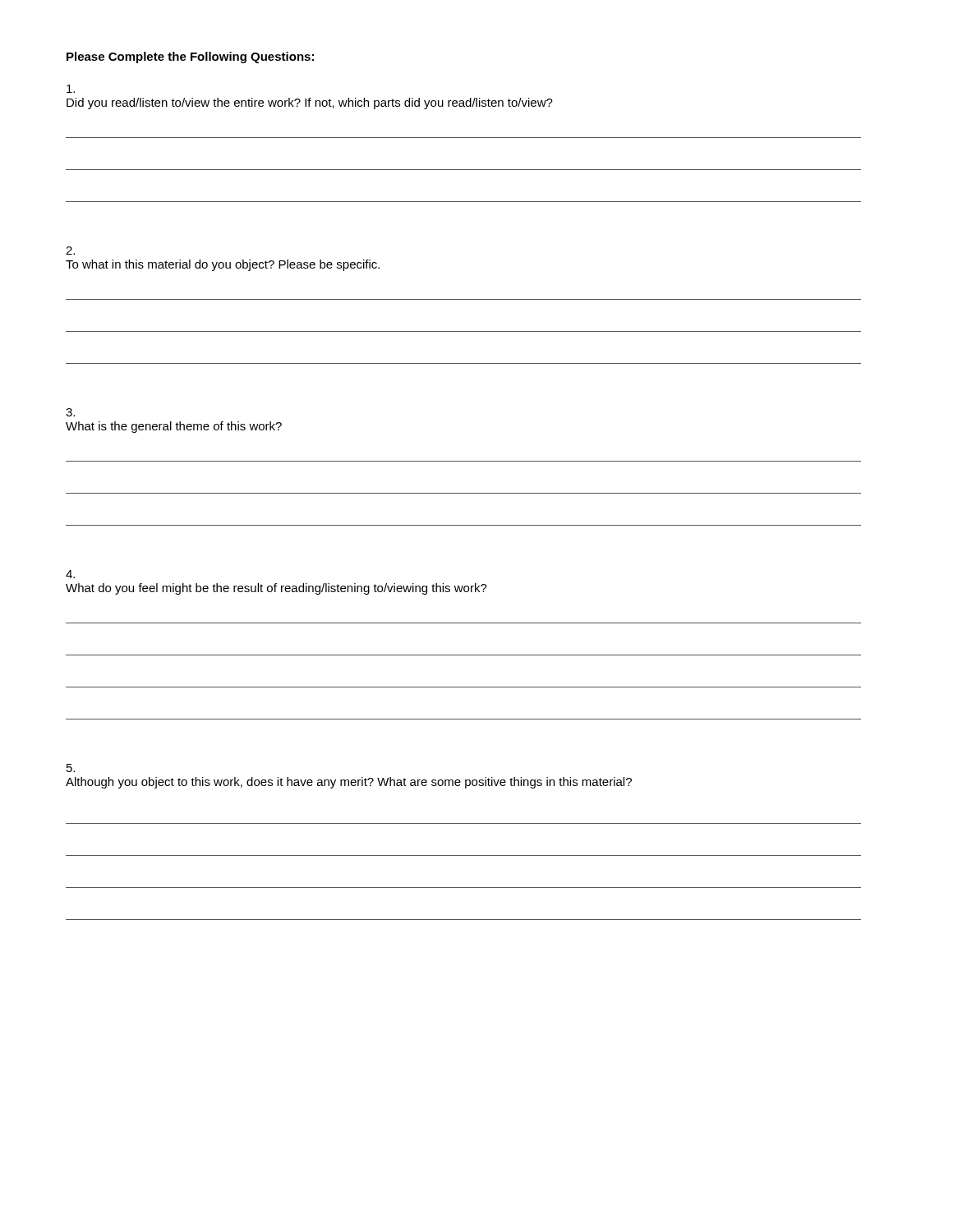Select the list item with the text "2. To what in this material do"
Image resolution: width=953 pixels, height=1232 pixels.
tap(463, 308)
